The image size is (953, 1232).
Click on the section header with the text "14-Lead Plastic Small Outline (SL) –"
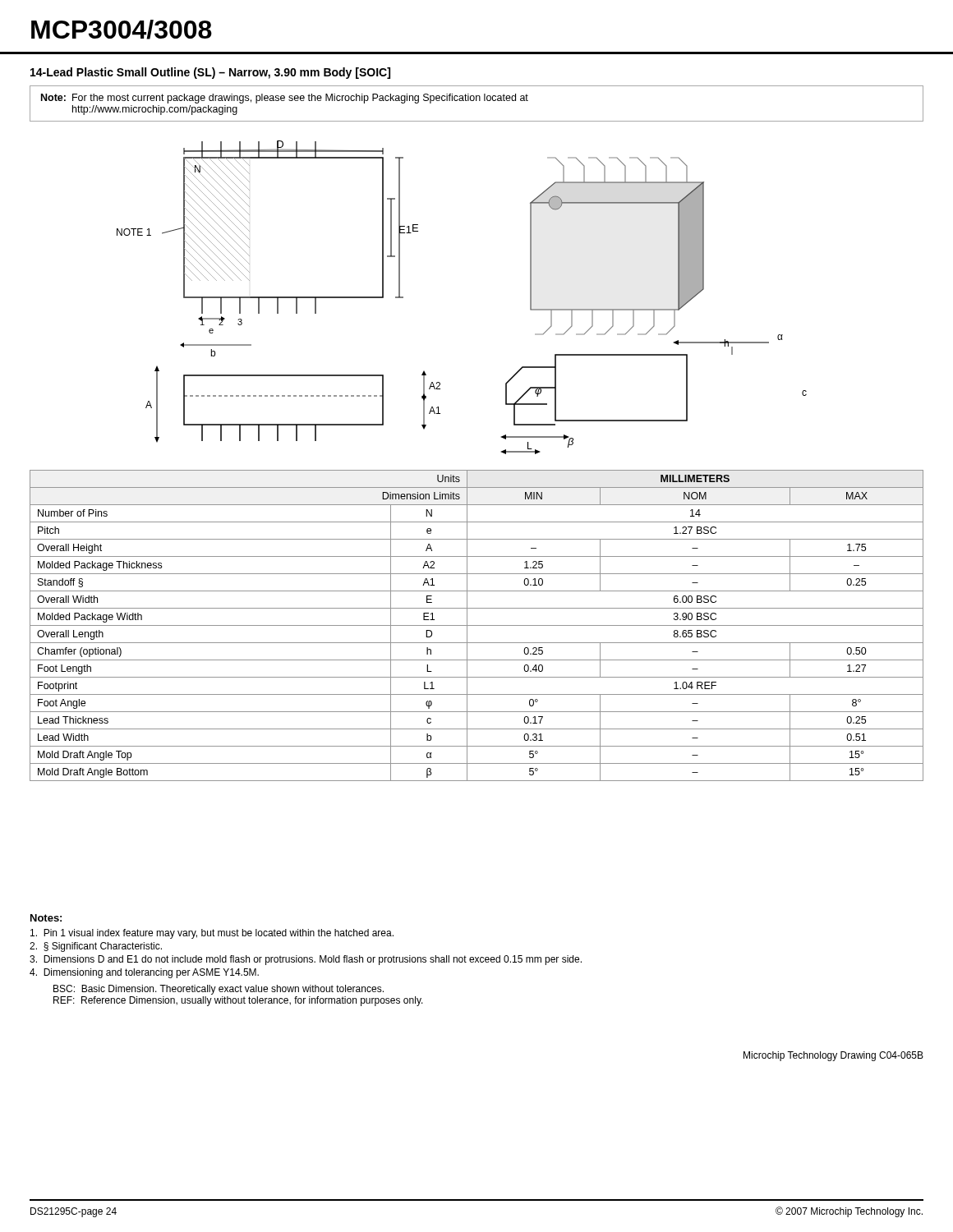tap(210, 72)
